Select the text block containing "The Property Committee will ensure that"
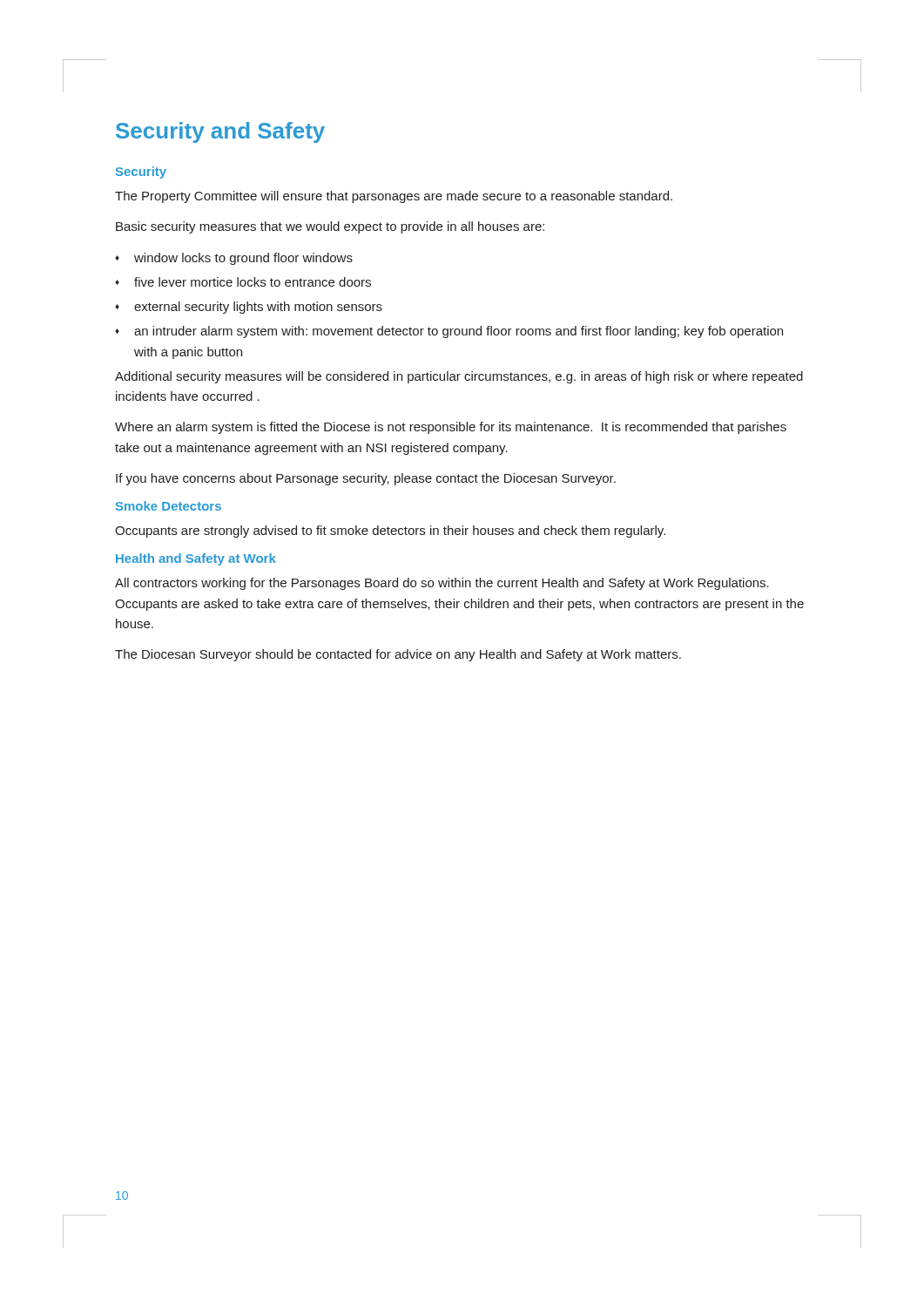The image size is (924, 1307). click(394, 196)
